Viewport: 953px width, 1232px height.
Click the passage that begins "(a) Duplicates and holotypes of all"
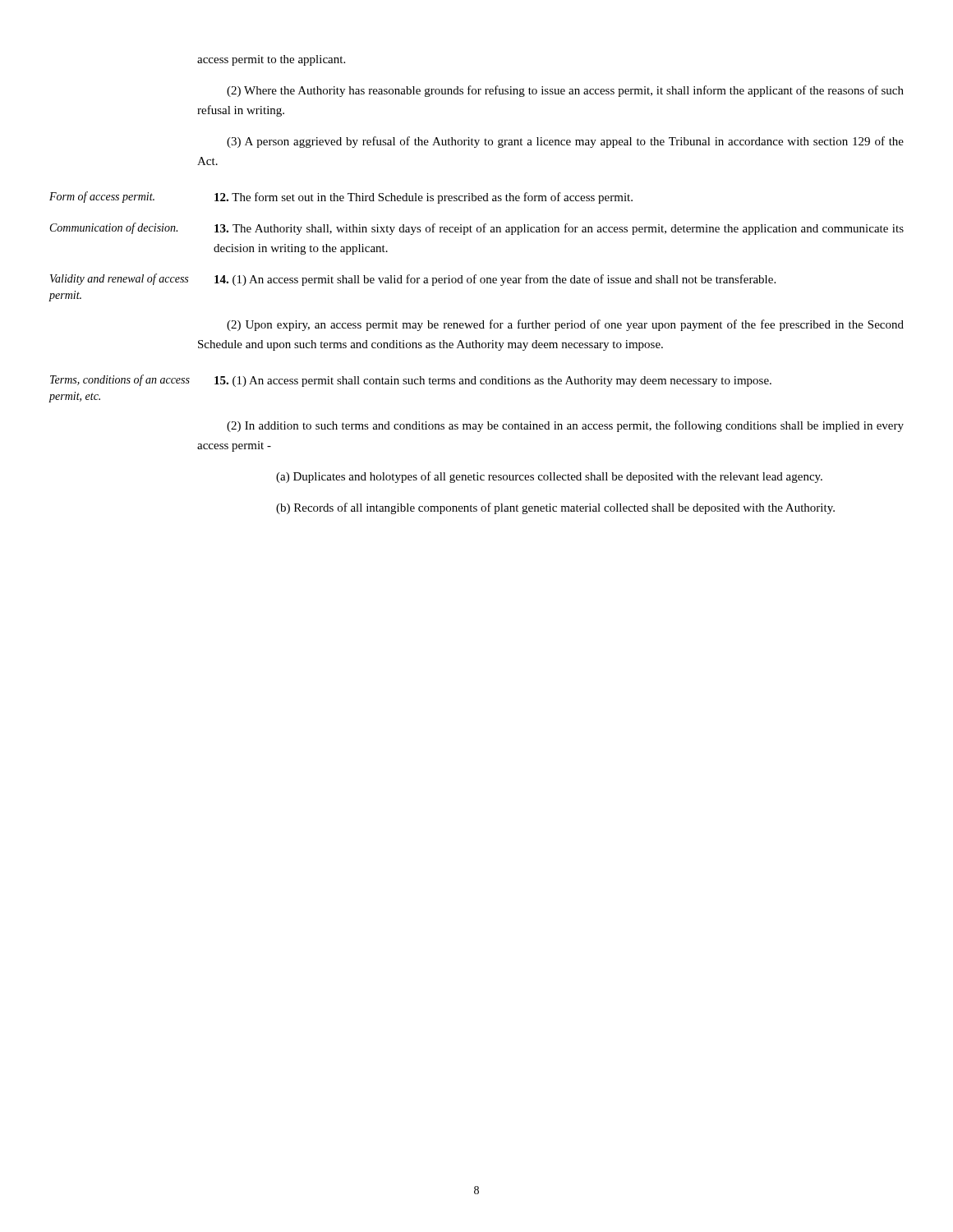tap(575, 477)
